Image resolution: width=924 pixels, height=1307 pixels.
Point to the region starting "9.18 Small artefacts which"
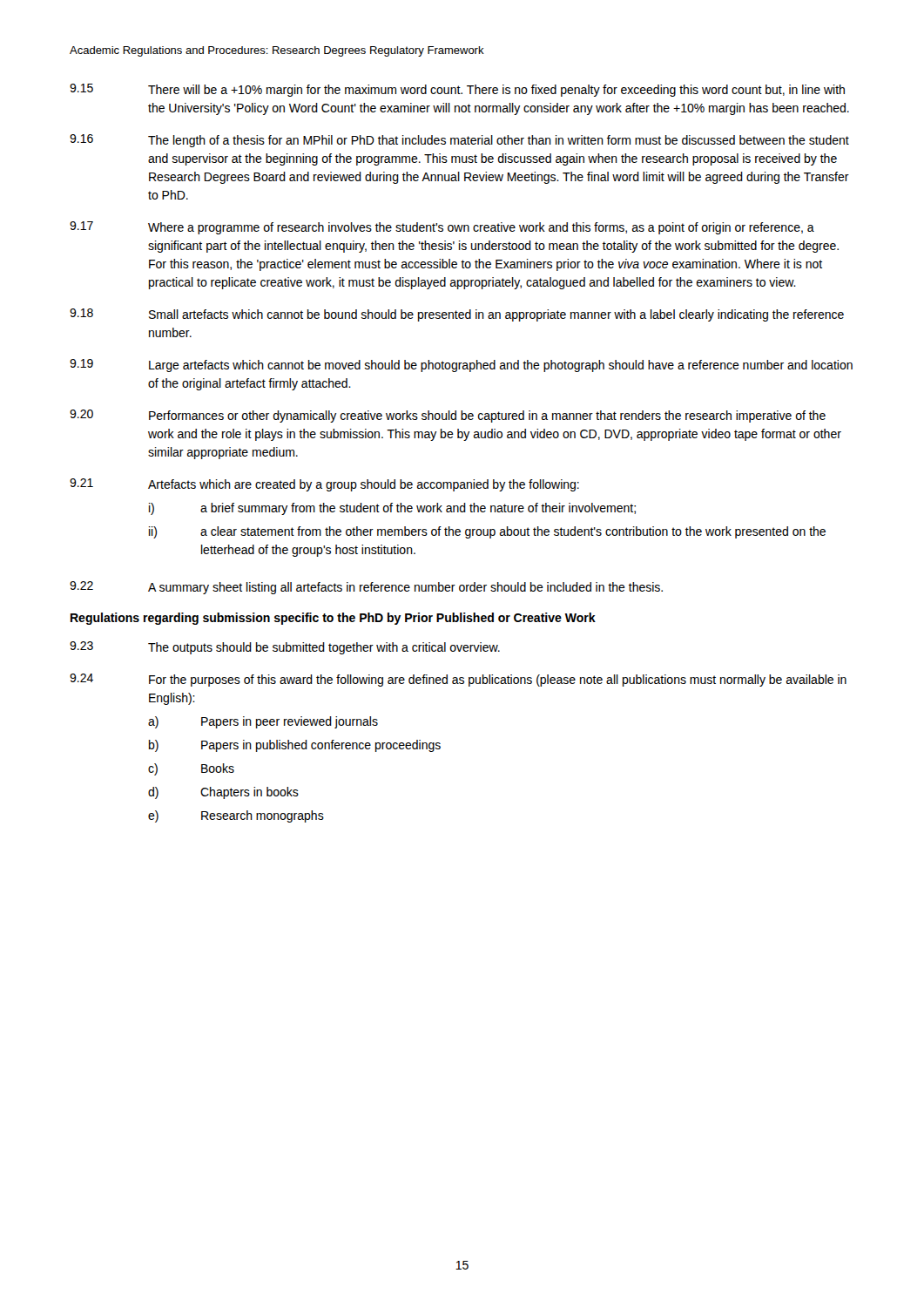pos(462,324)
